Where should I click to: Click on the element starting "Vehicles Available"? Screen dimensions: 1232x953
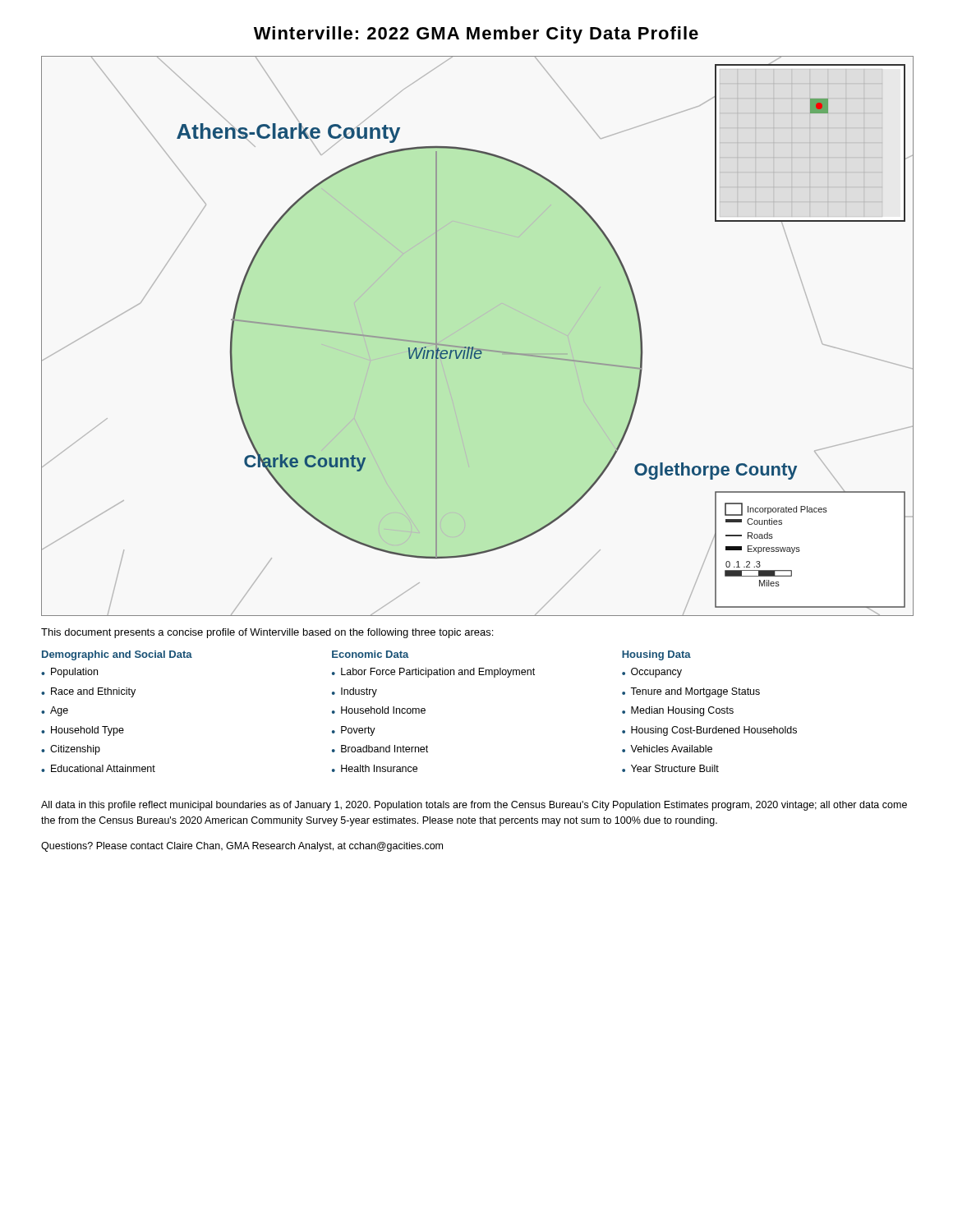click(x=672, y=749)
